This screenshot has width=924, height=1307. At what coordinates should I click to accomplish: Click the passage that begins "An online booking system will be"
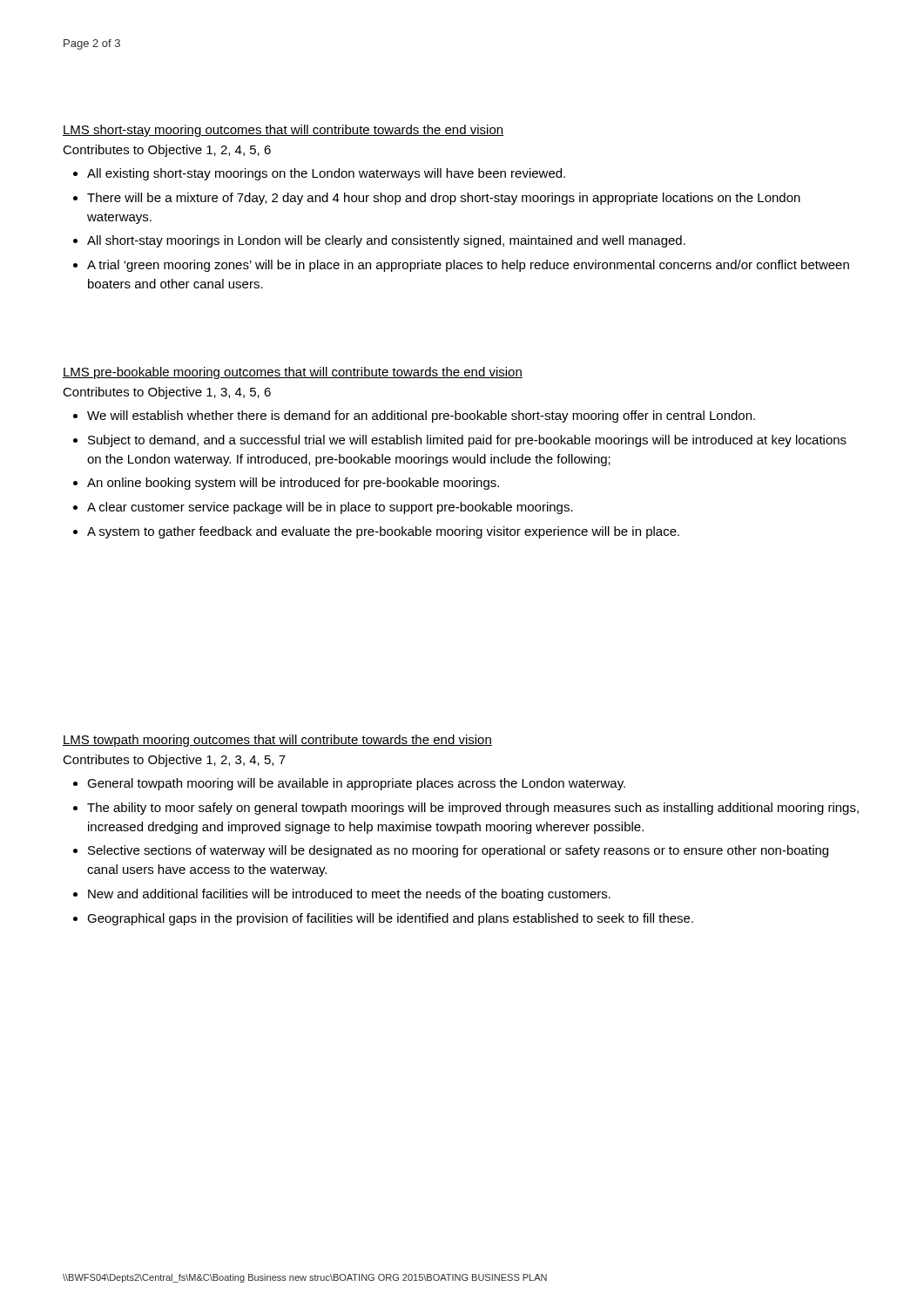[x=294, y=482]
